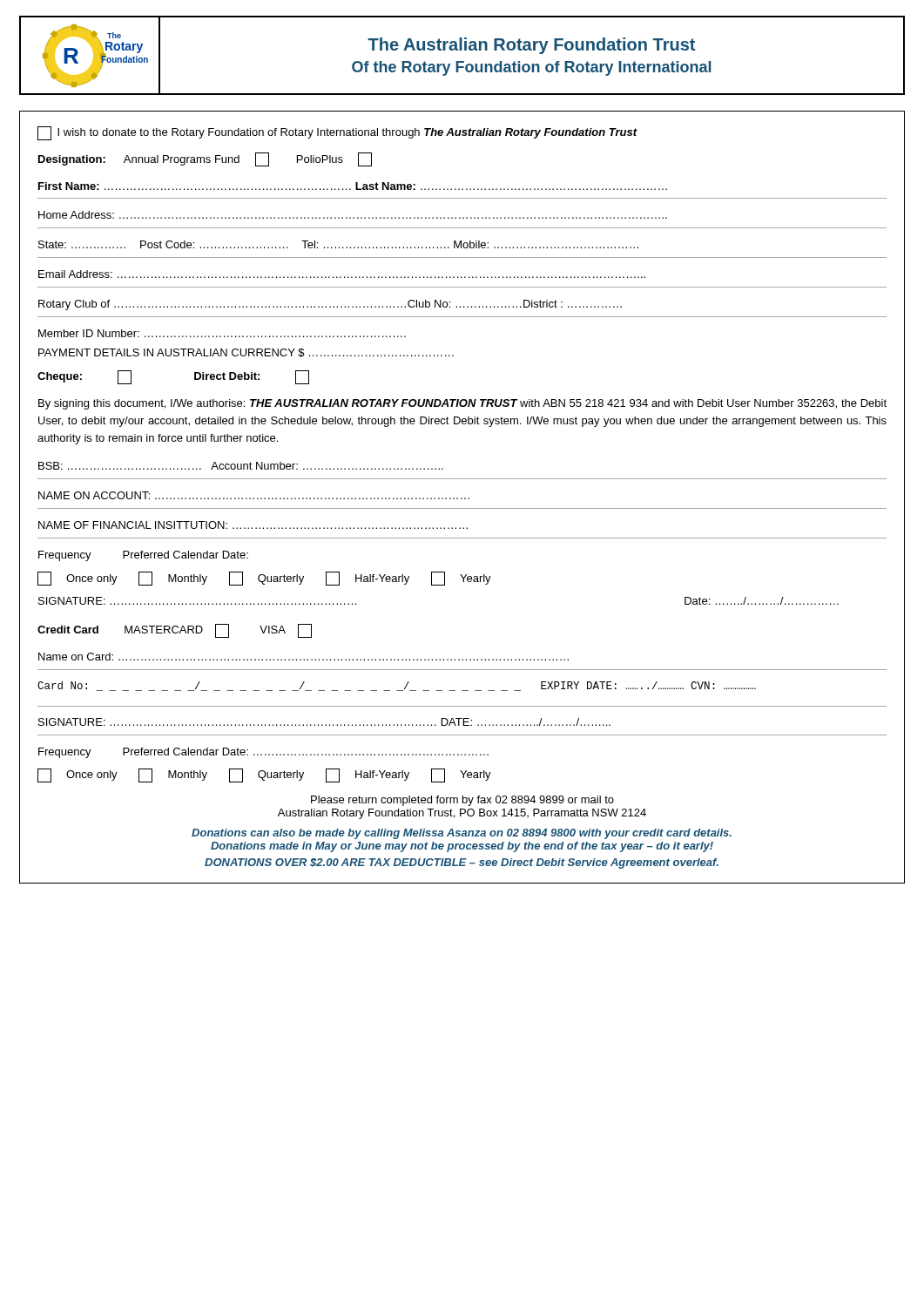Image resolution: width=924 pixels, height=1307 pixels.
Task: Locate the text with the text "Home Address: ……………………………………………………………………………………………………………………………….."
Action: [x=462, y=219]
